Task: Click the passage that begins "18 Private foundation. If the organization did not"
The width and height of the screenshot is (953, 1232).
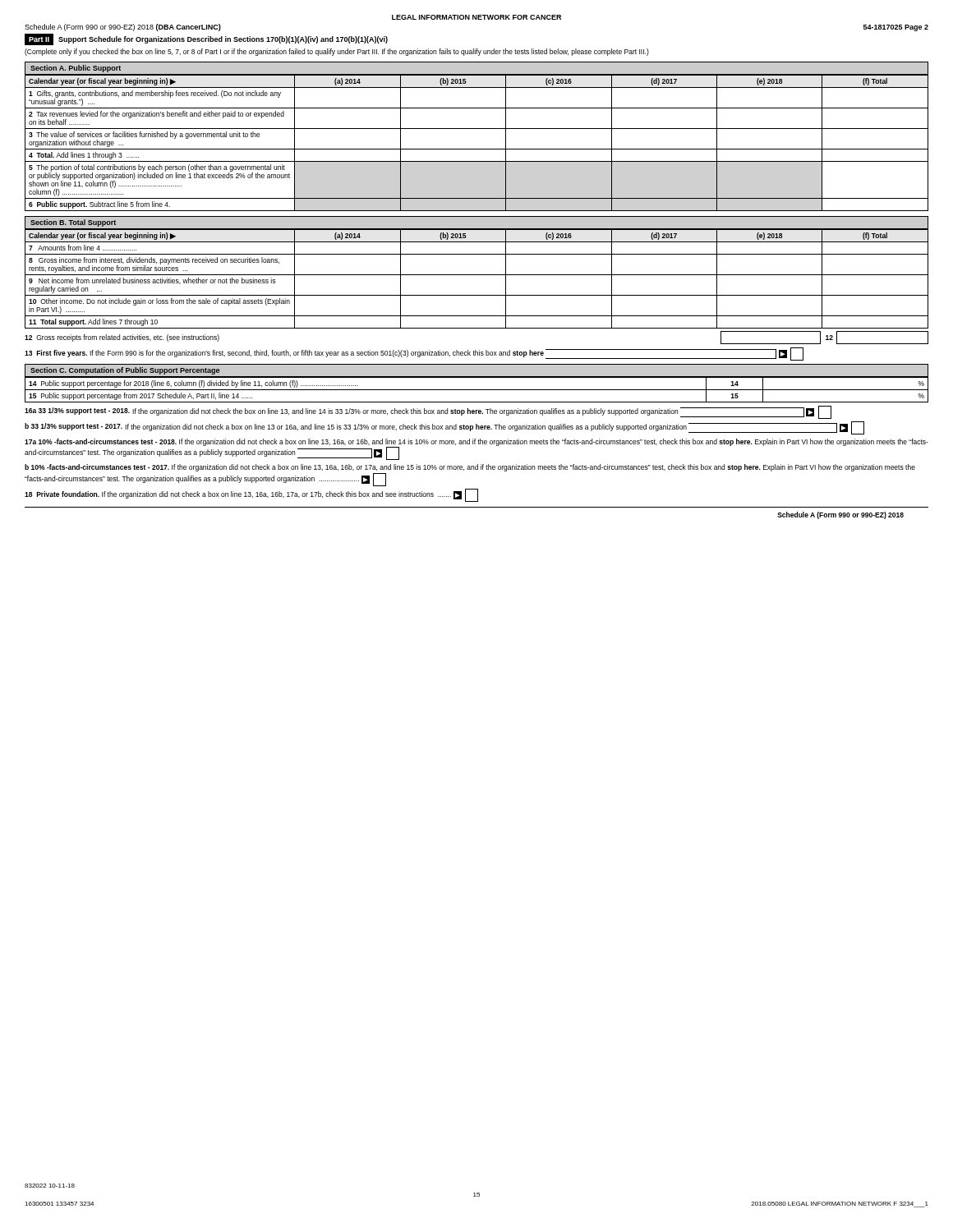Action: pos(251,495)
